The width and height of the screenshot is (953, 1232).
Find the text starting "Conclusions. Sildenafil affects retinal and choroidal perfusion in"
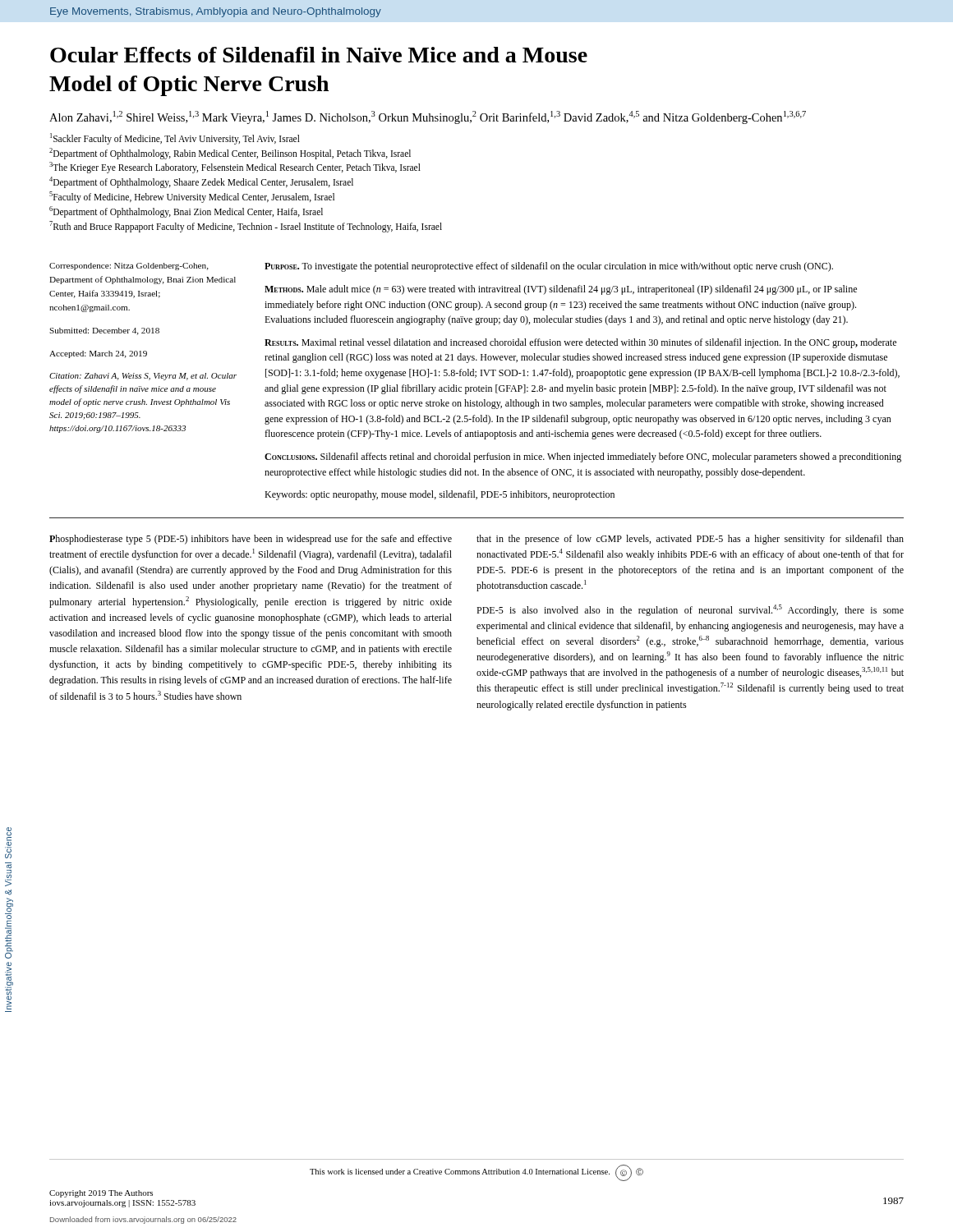pyautogui.click(x=583, y=464)
